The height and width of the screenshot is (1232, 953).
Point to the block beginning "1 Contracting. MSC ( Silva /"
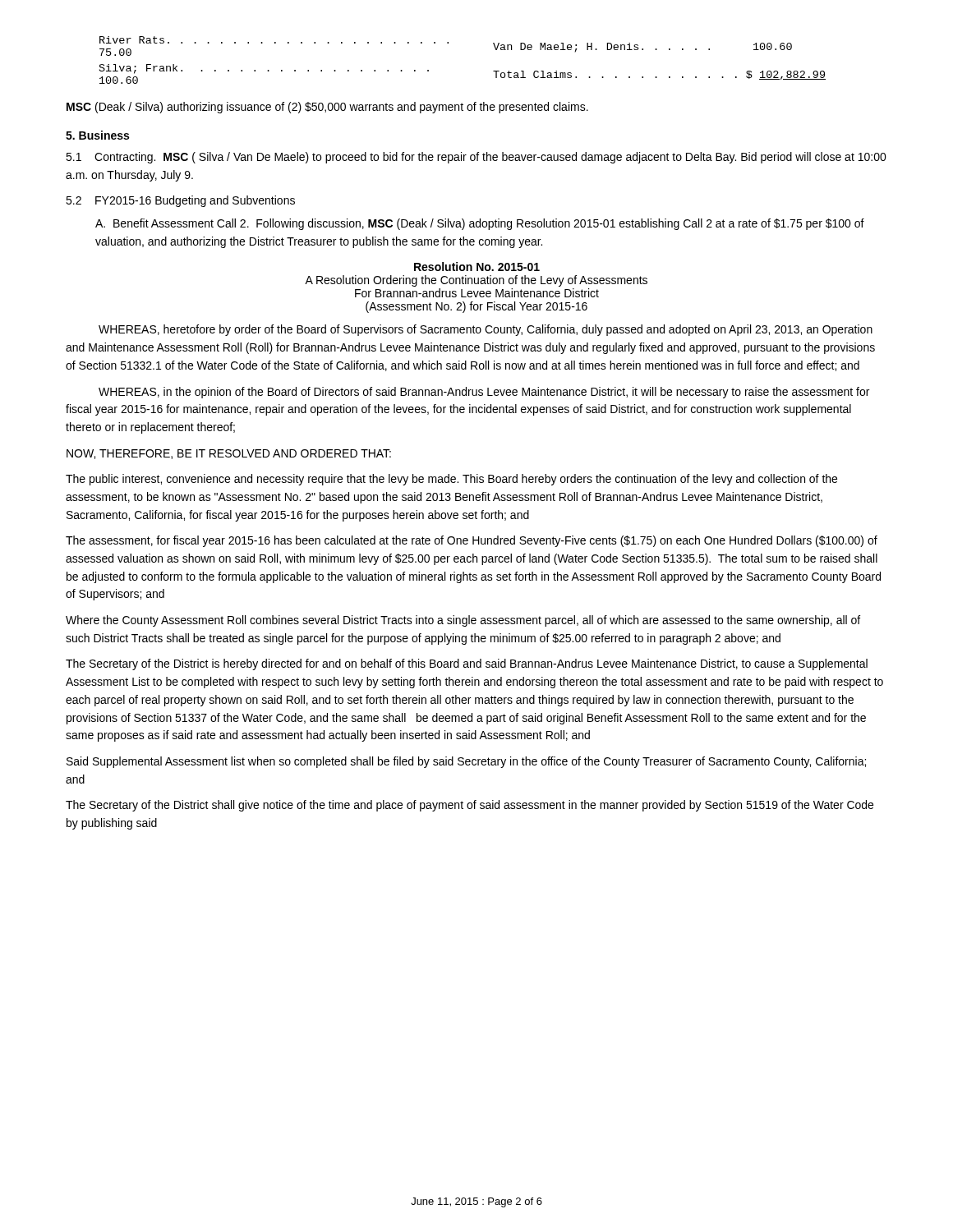(x=476, y=166)
